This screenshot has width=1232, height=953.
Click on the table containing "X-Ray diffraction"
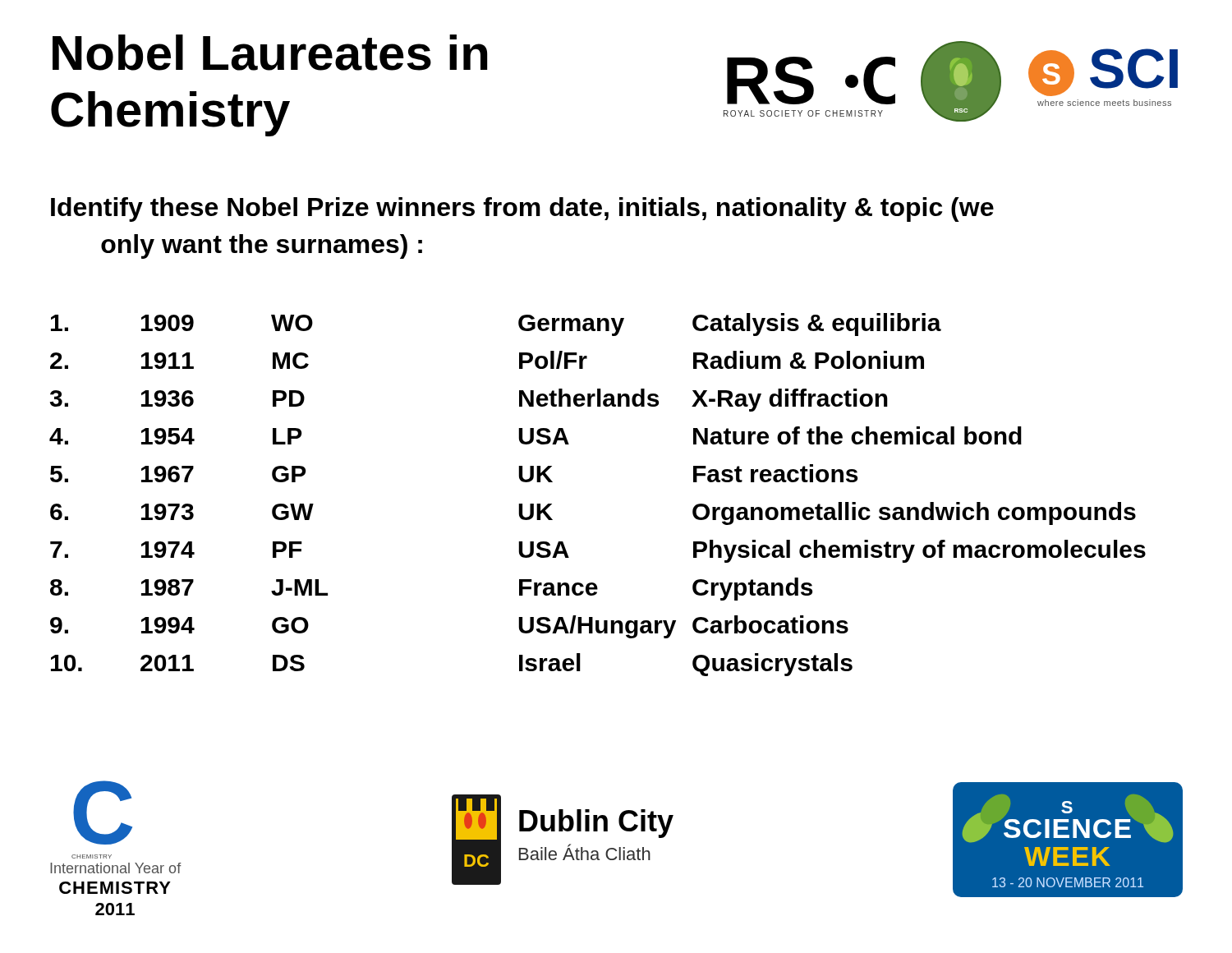coord(616,493)
